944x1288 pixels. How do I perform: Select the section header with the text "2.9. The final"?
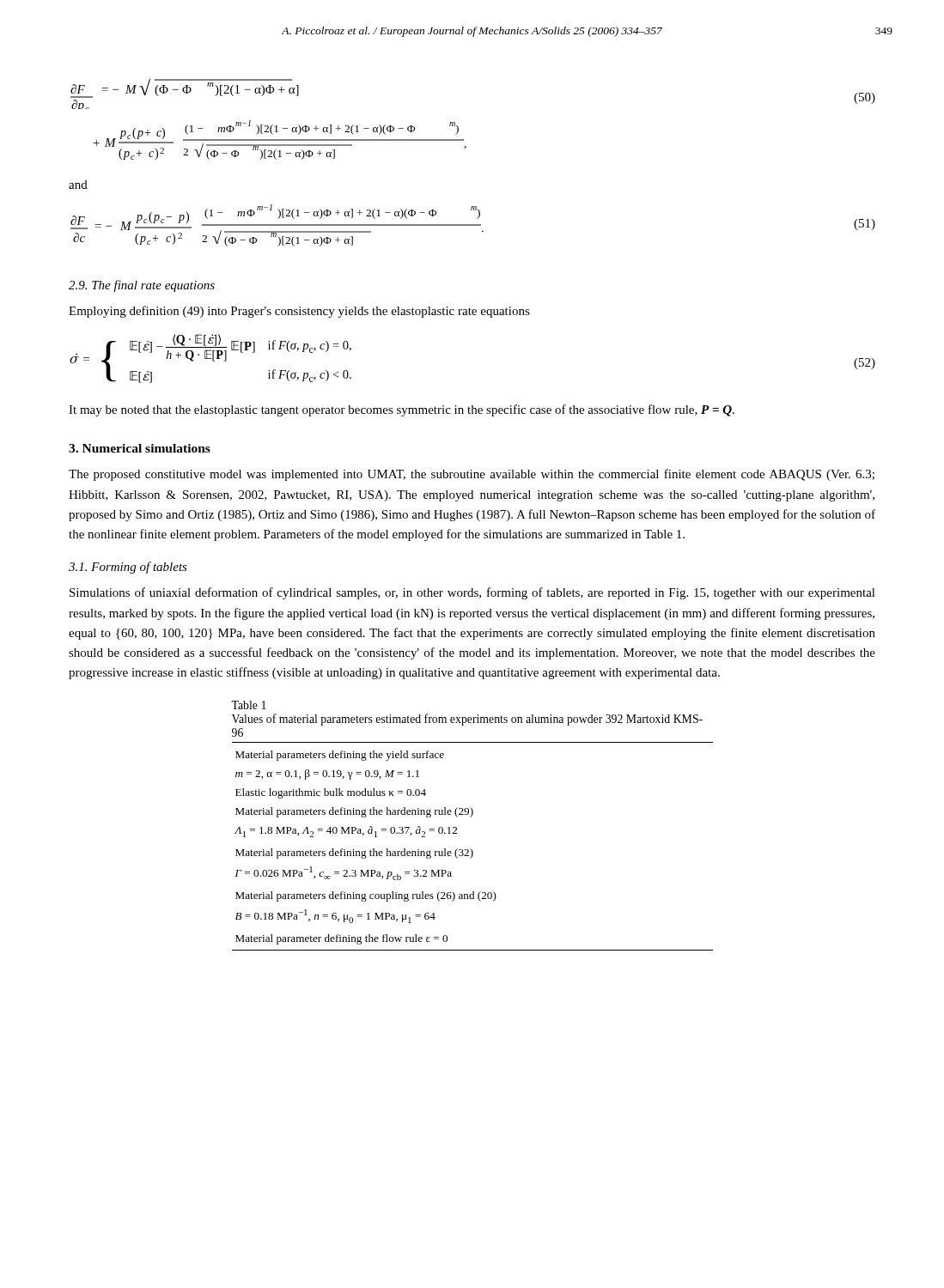(x=142, y=285)
